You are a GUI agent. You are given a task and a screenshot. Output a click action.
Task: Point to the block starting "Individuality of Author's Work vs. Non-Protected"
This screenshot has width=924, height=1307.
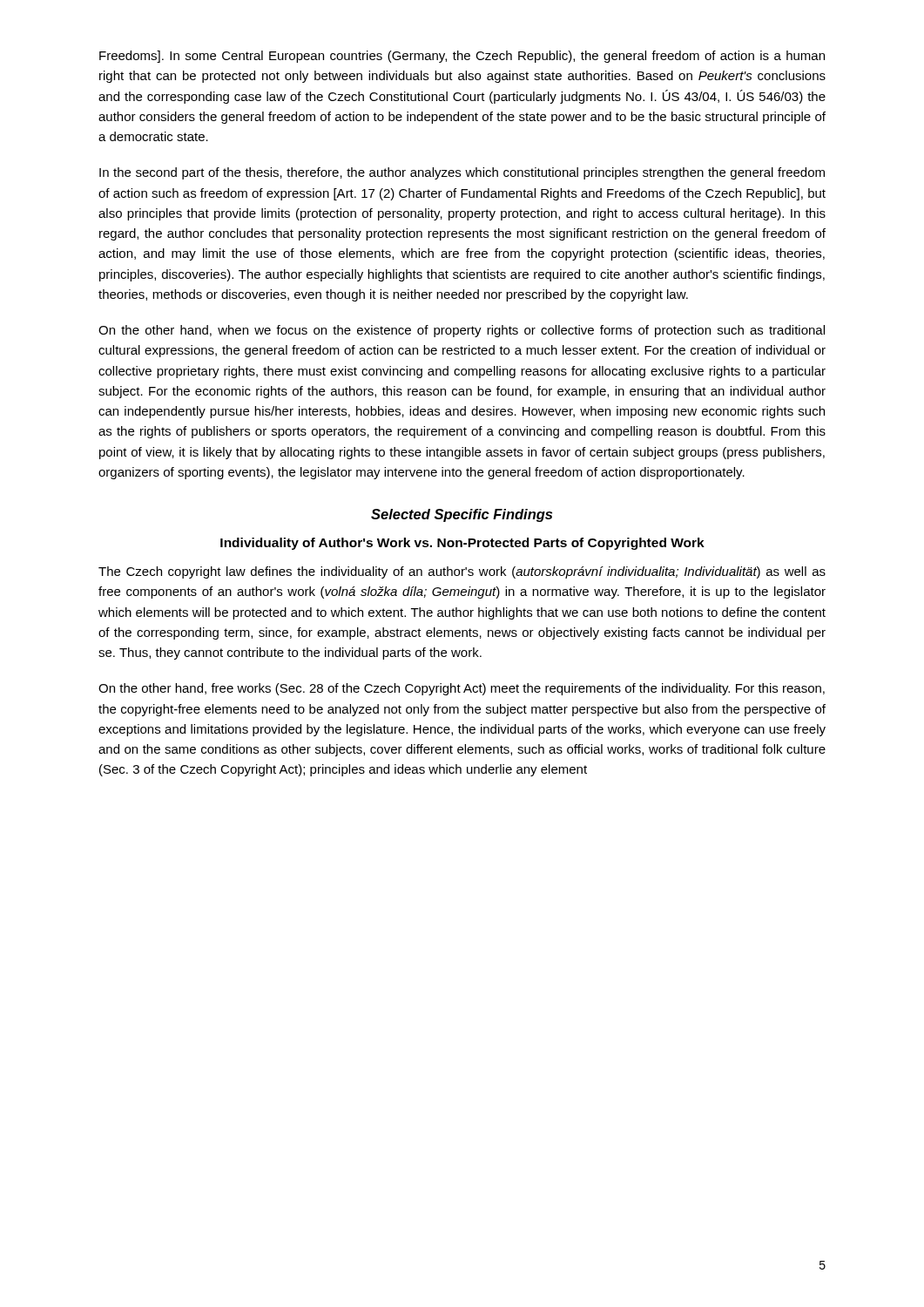click(462, 542)
